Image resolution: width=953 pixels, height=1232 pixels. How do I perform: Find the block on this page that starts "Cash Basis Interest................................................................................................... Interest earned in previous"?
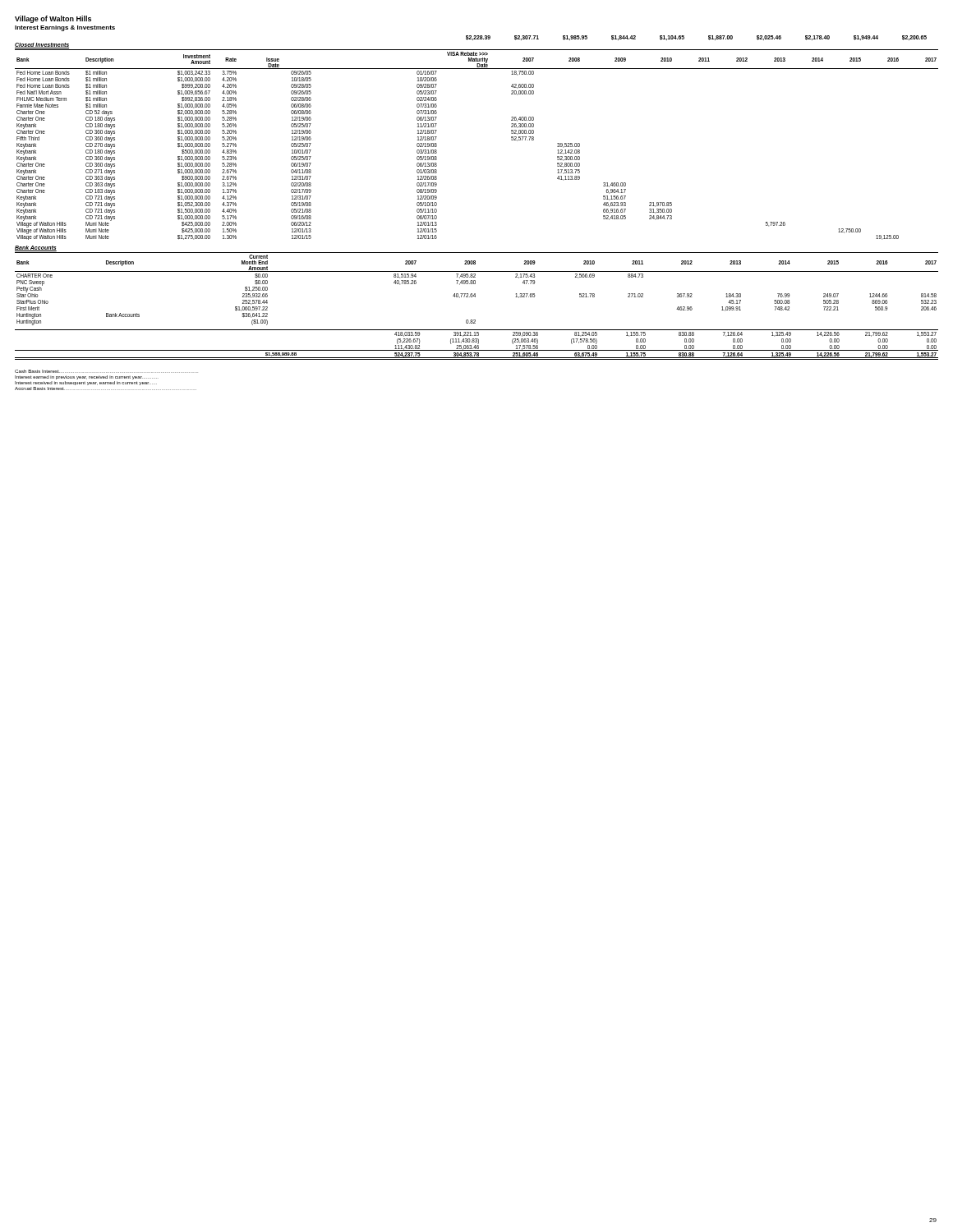tap(87, 377)
